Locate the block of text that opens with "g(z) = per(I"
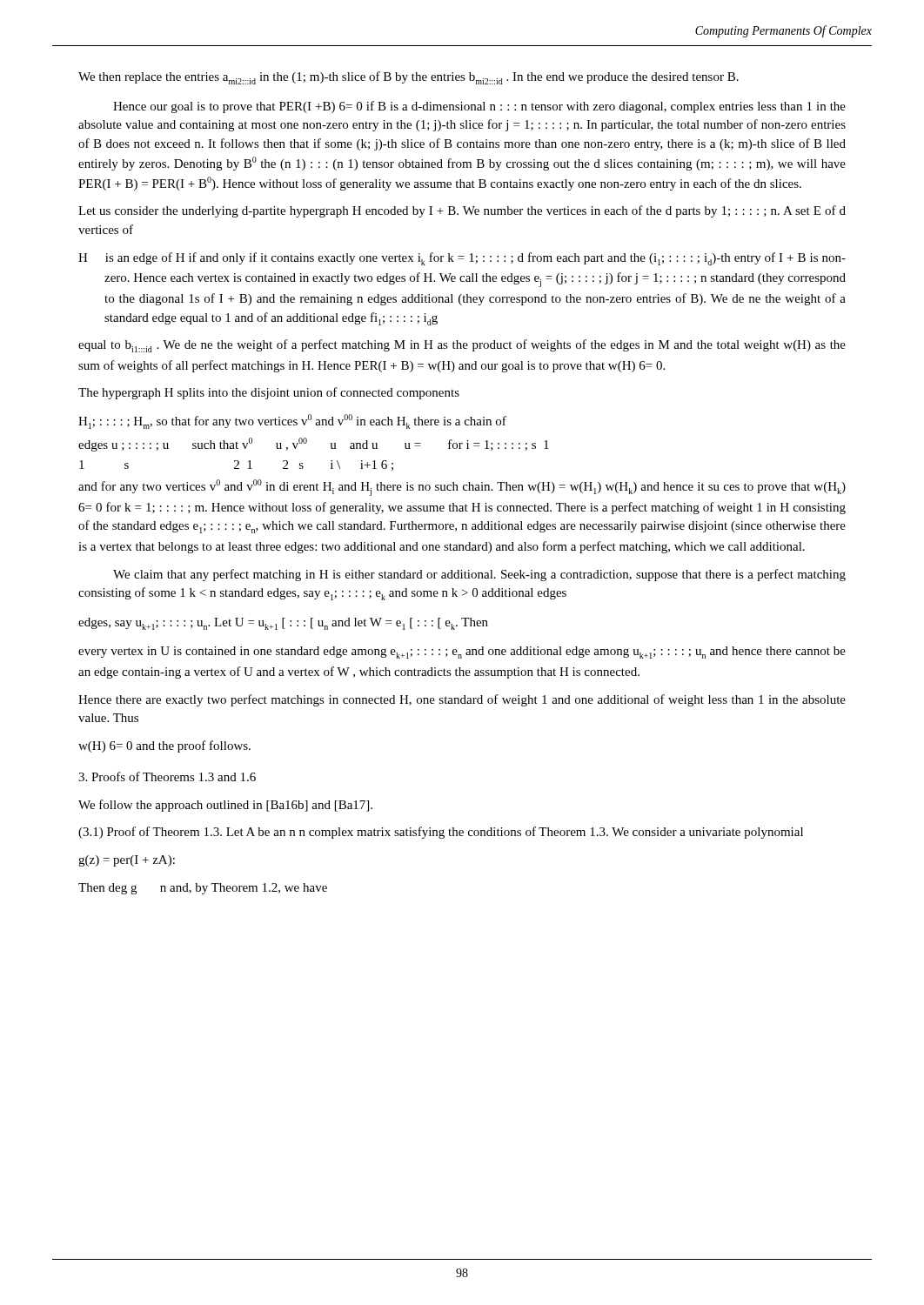Screen dimensions: 1305x924 click(127, 861)
